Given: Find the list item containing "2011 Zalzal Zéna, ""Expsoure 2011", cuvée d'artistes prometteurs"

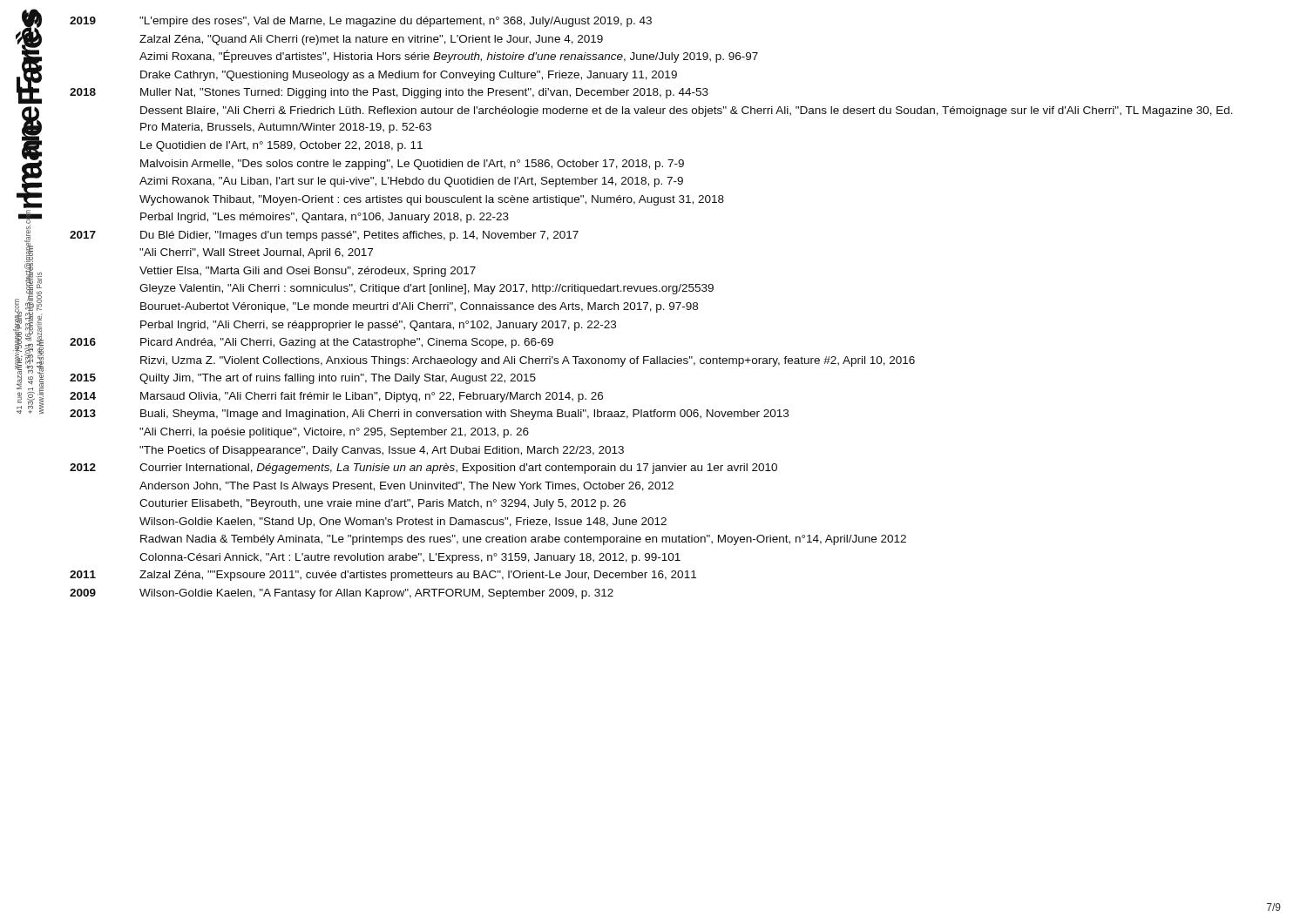Looking at the screenshot, I should [x=662, y=575].
